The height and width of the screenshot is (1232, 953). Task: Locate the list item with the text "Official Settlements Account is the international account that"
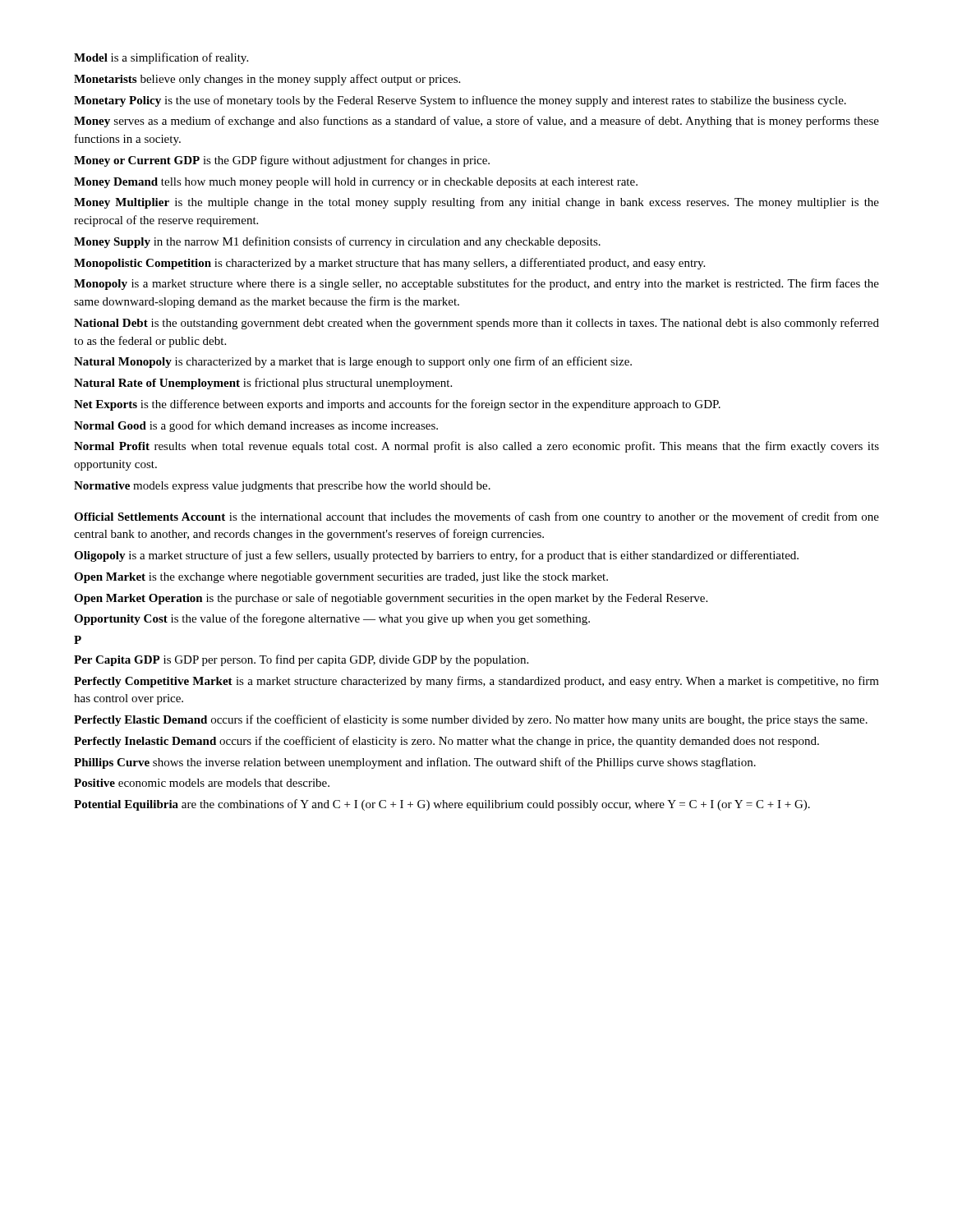[476, 525]
